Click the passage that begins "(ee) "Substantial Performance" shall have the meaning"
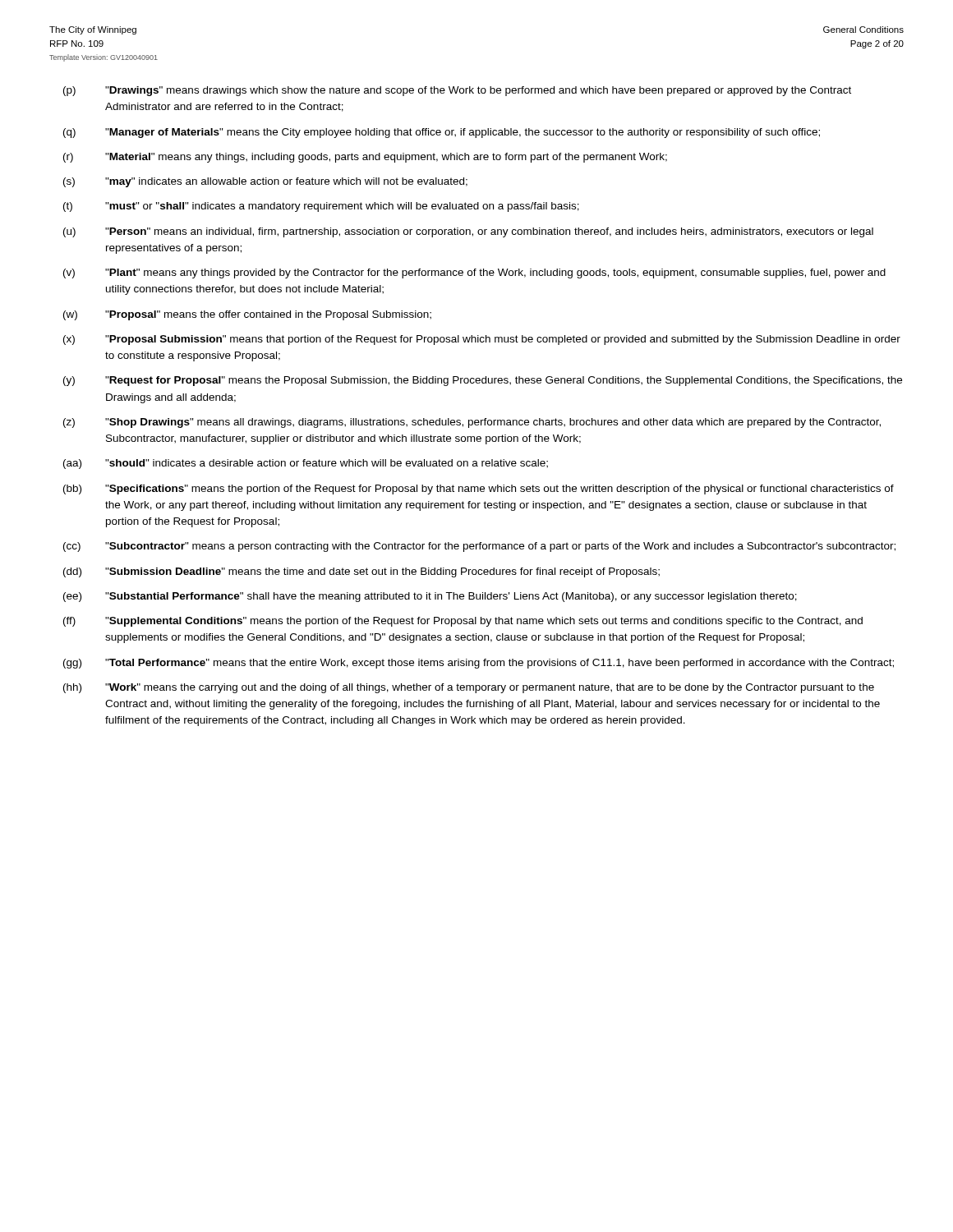The image size is (953, 1232). point(476,596)
